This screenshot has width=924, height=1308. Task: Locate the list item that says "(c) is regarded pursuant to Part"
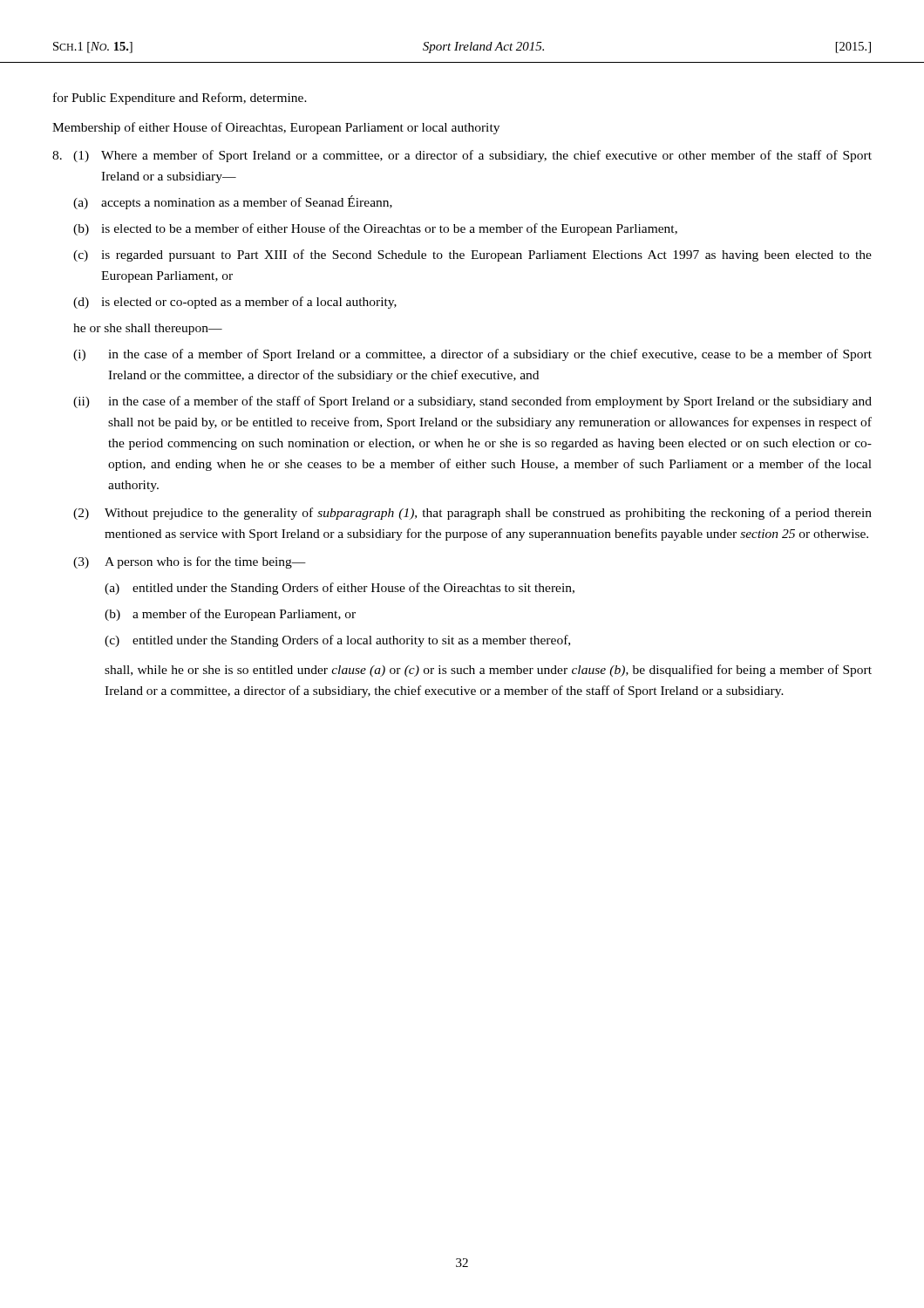pos(472,265)
